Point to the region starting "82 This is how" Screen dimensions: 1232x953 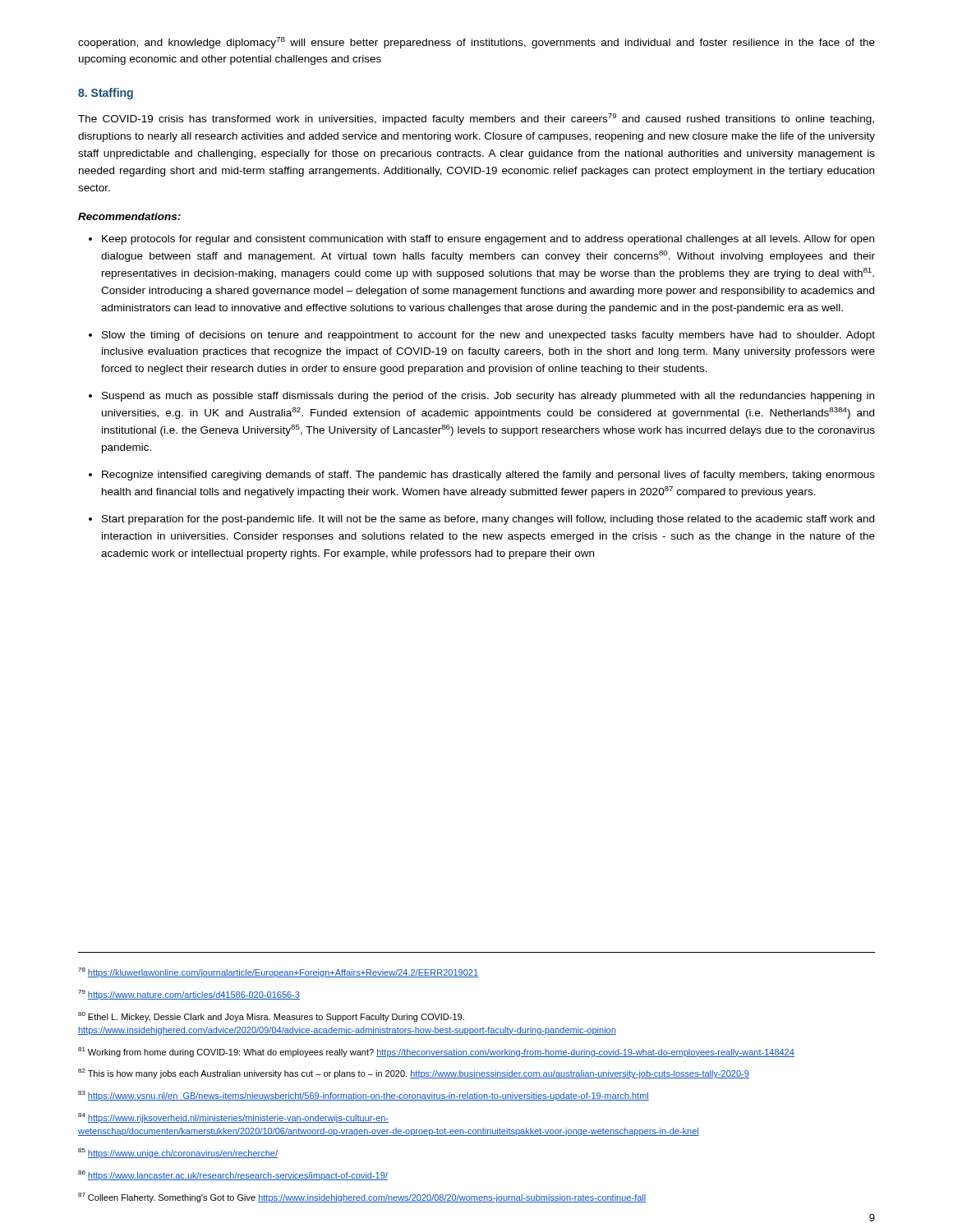476,1075
